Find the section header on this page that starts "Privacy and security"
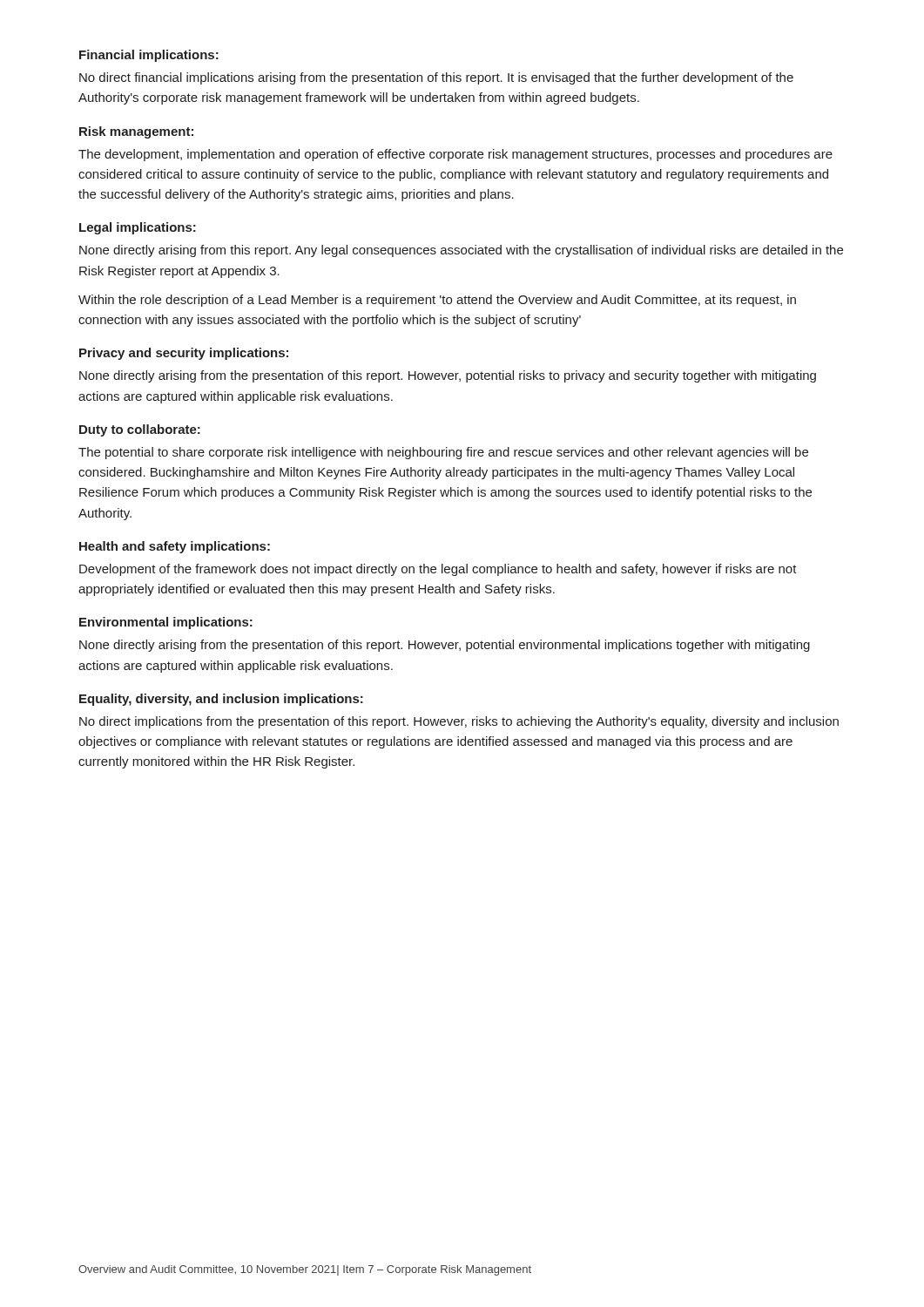The image size is (924, 1307). click(184, 353)
